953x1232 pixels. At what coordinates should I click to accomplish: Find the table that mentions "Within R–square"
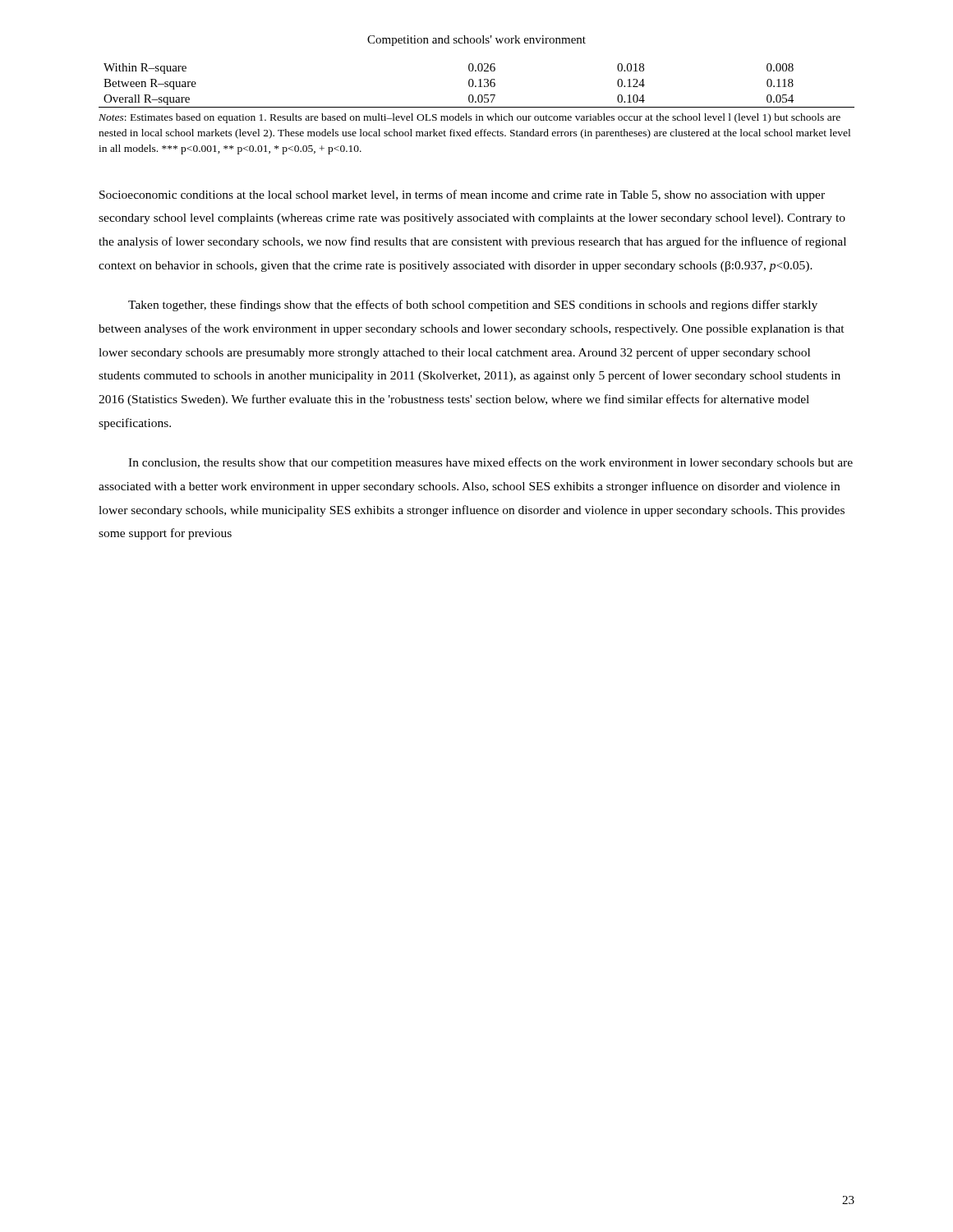[x=476, y=84]
